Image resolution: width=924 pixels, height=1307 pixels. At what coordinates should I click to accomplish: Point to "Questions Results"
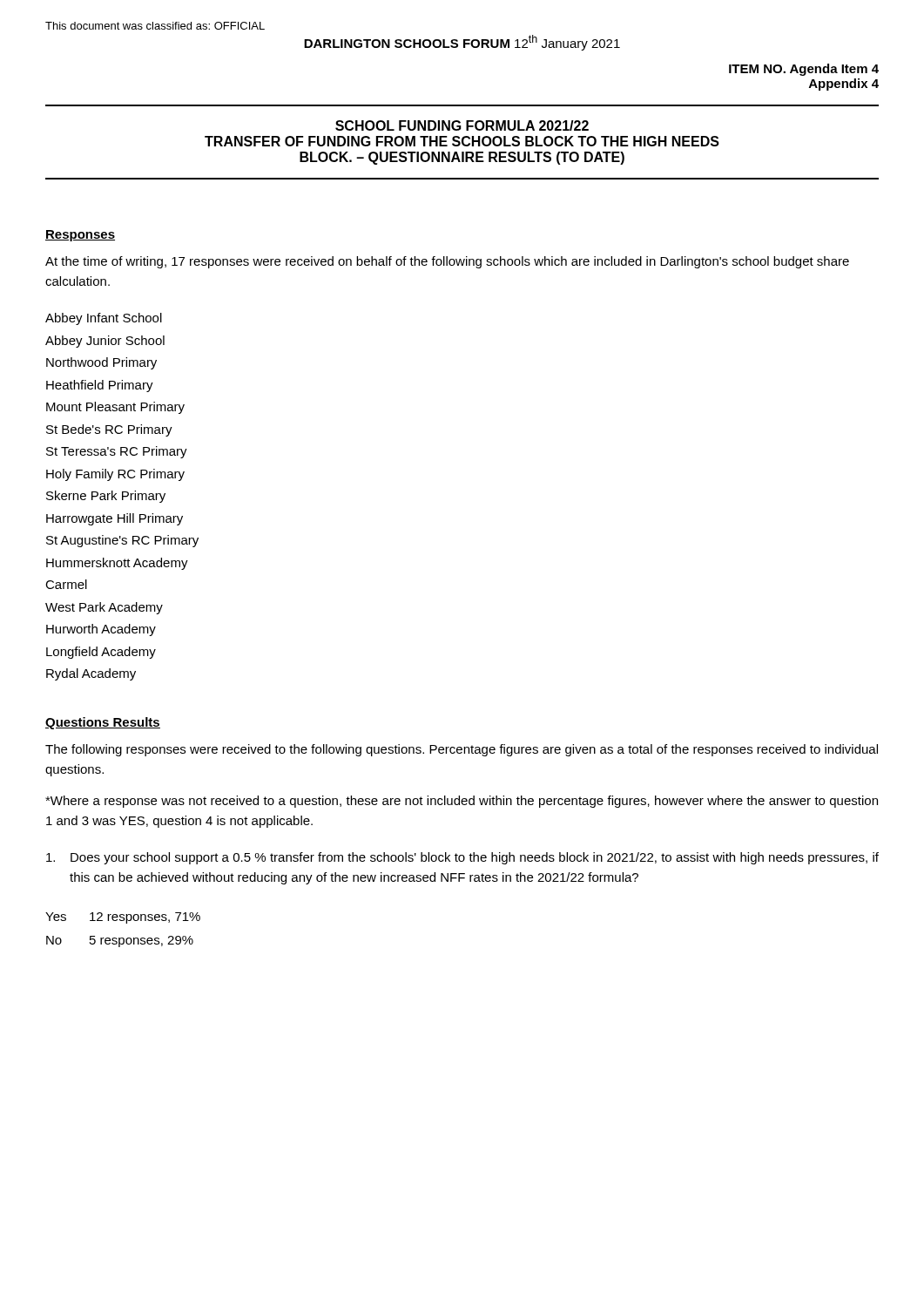103,722
